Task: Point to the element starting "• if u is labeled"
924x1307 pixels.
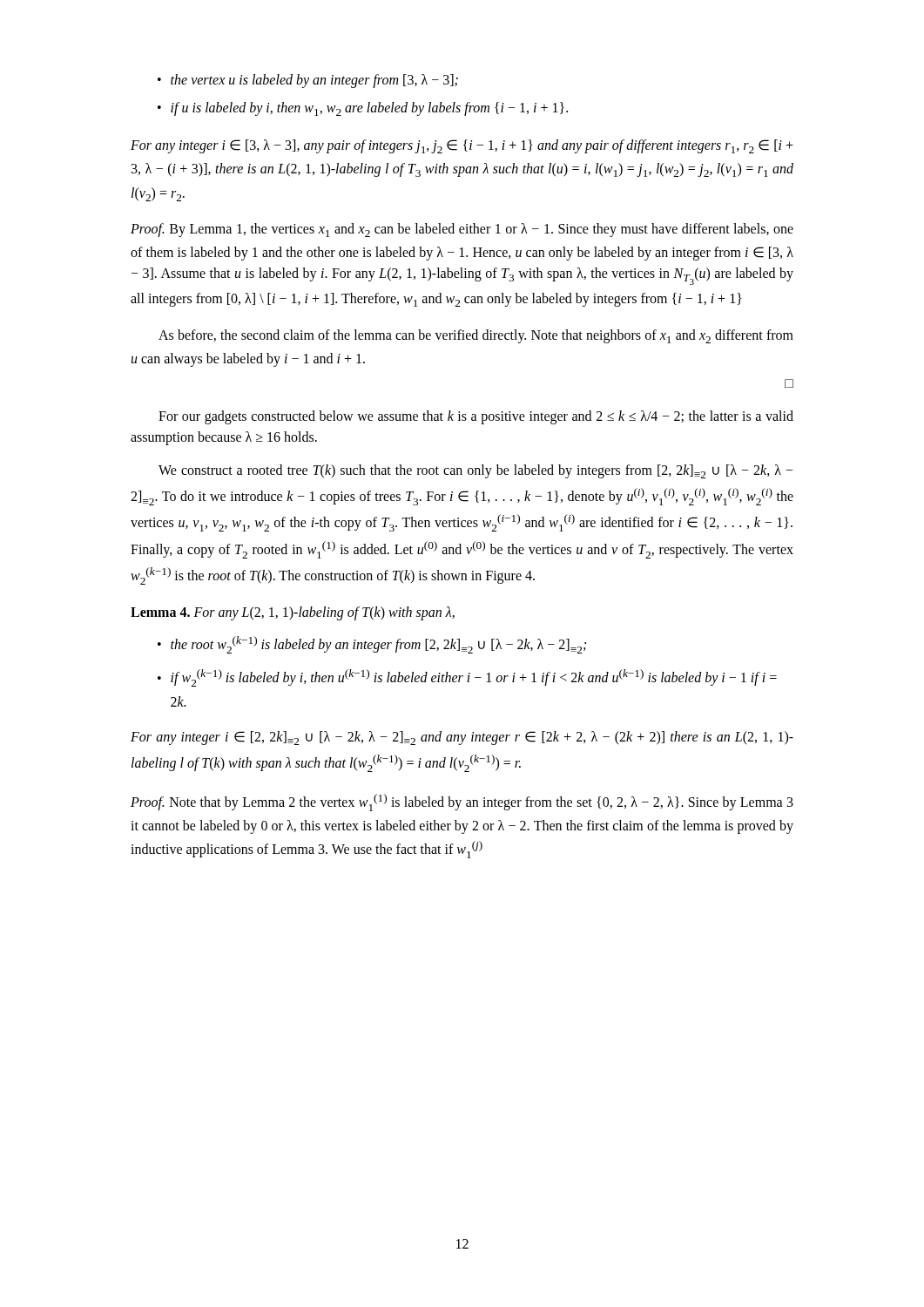Action: click(x=363, y=109)
